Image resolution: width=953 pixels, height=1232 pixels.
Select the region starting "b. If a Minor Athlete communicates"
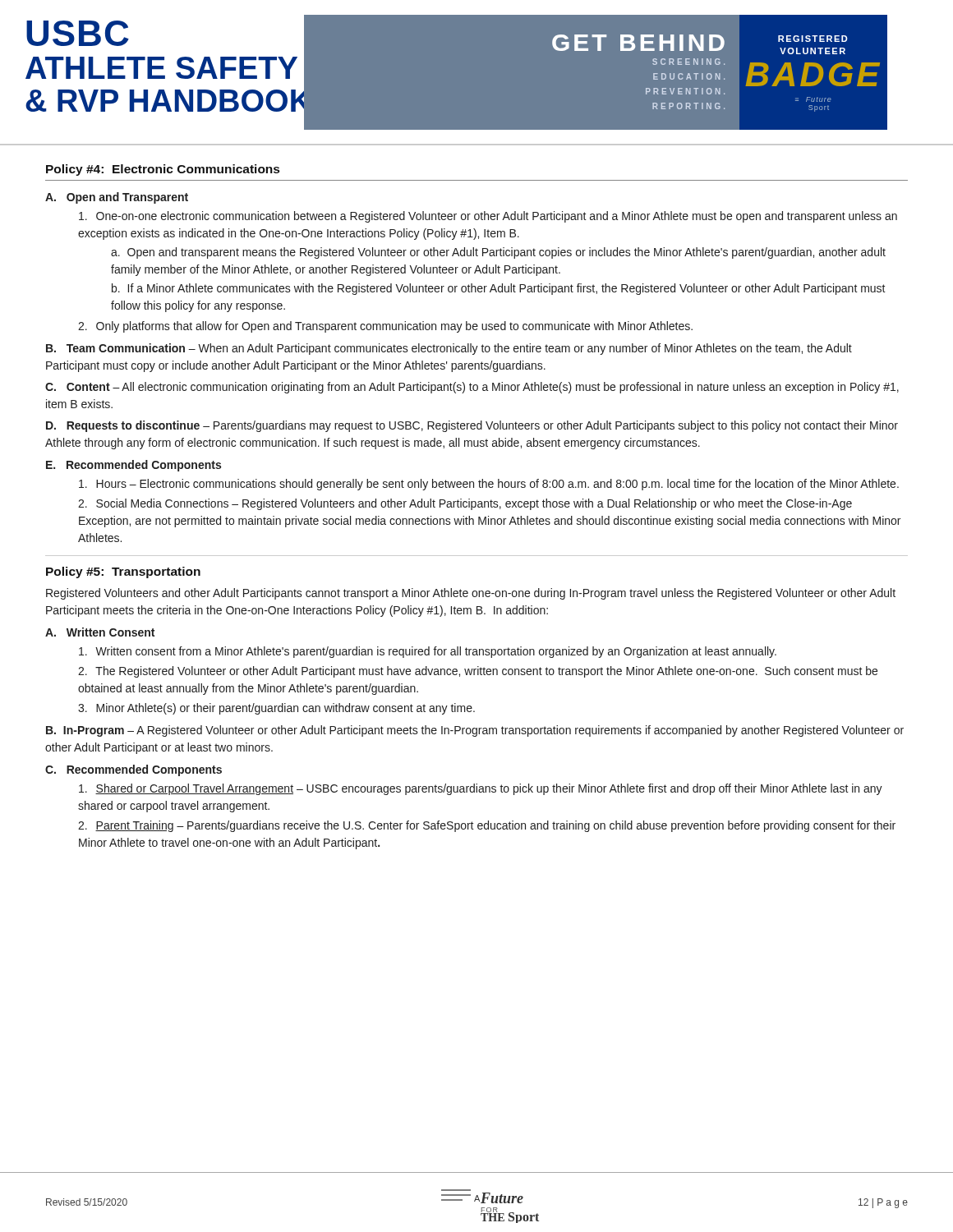tap(498, 297)
